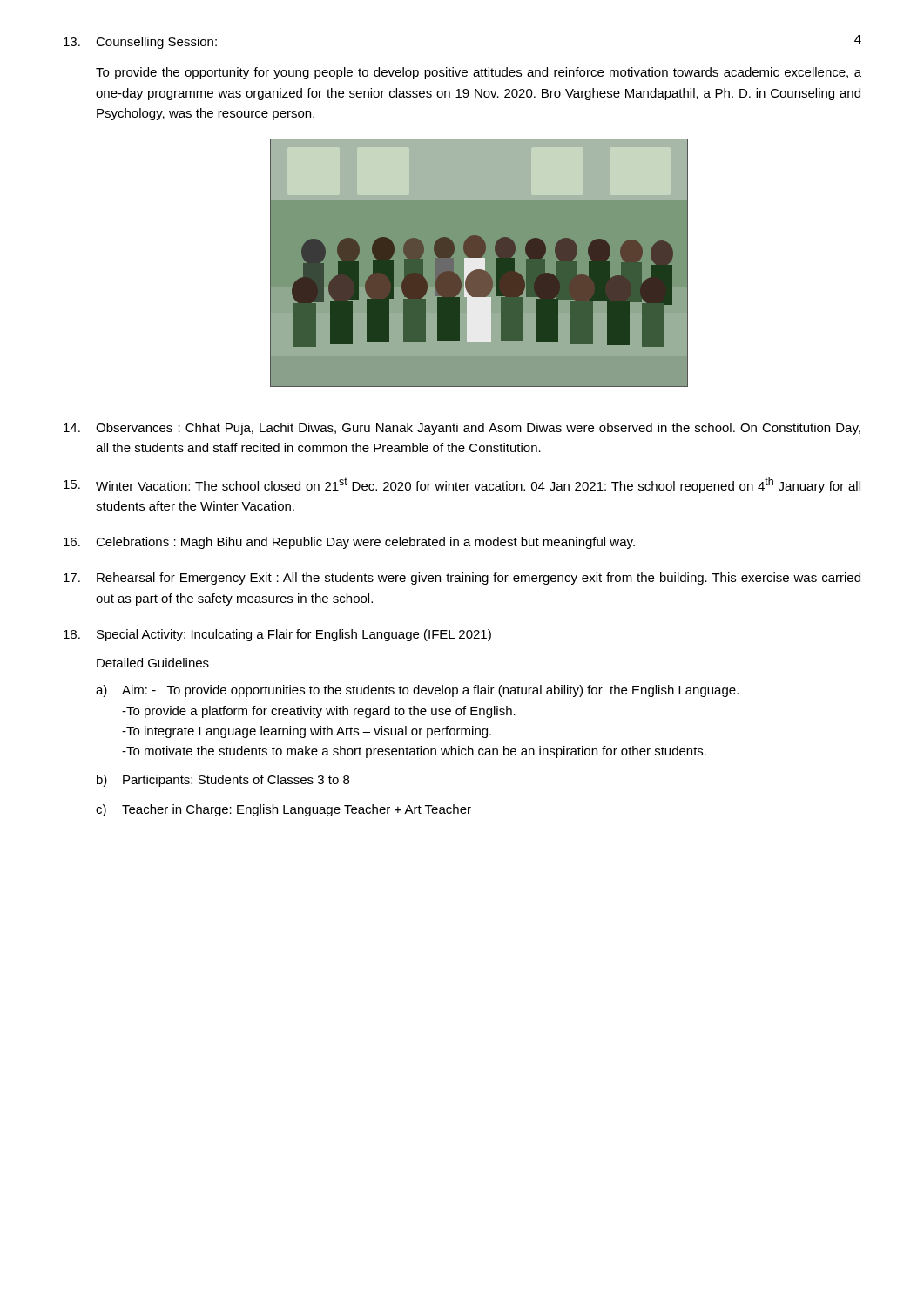Locate the element starting "Detailed Guidelines"
924x1307 pixels.
[x=152, y=663]
